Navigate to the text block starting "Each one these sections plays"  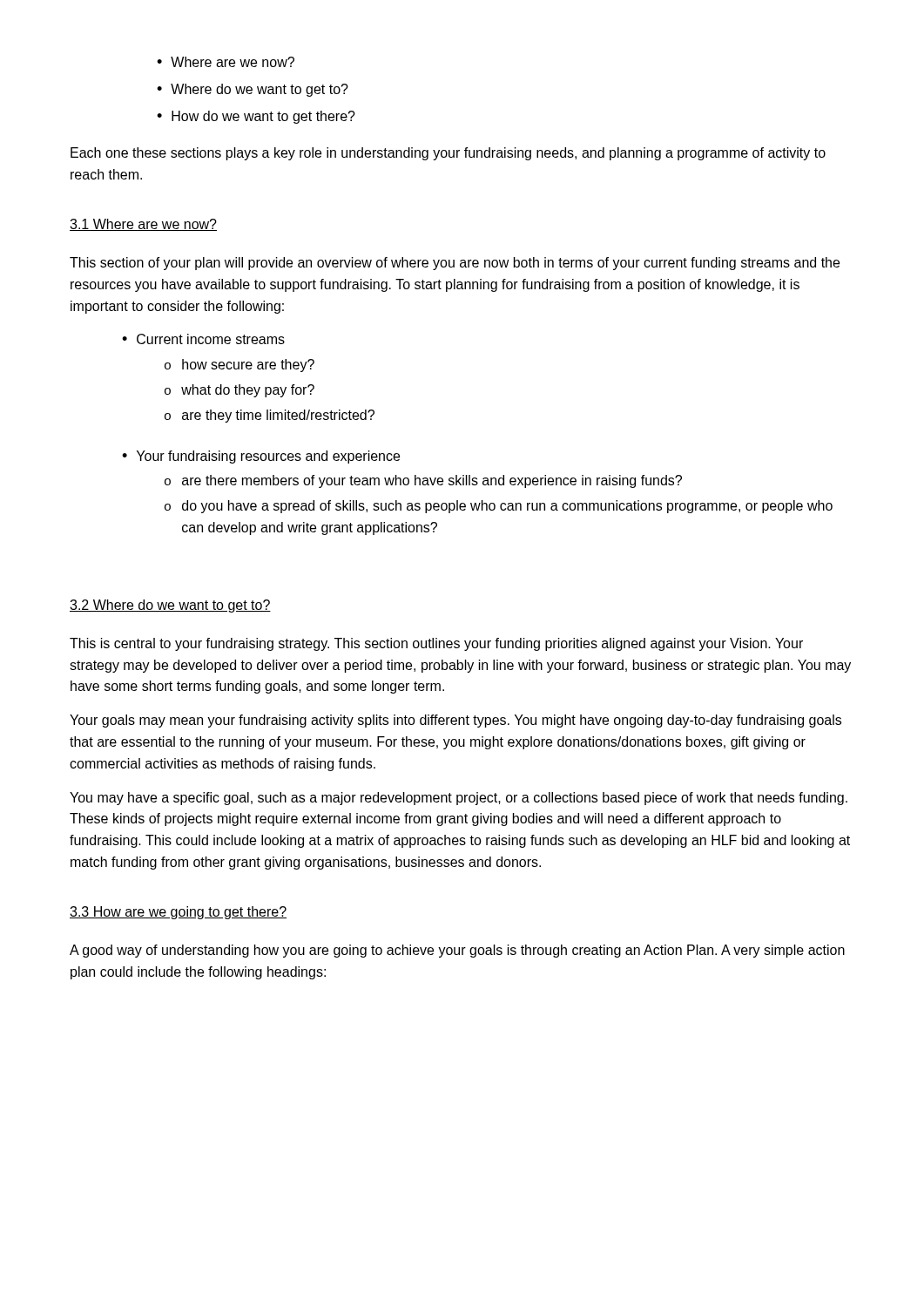pos(462,165)
